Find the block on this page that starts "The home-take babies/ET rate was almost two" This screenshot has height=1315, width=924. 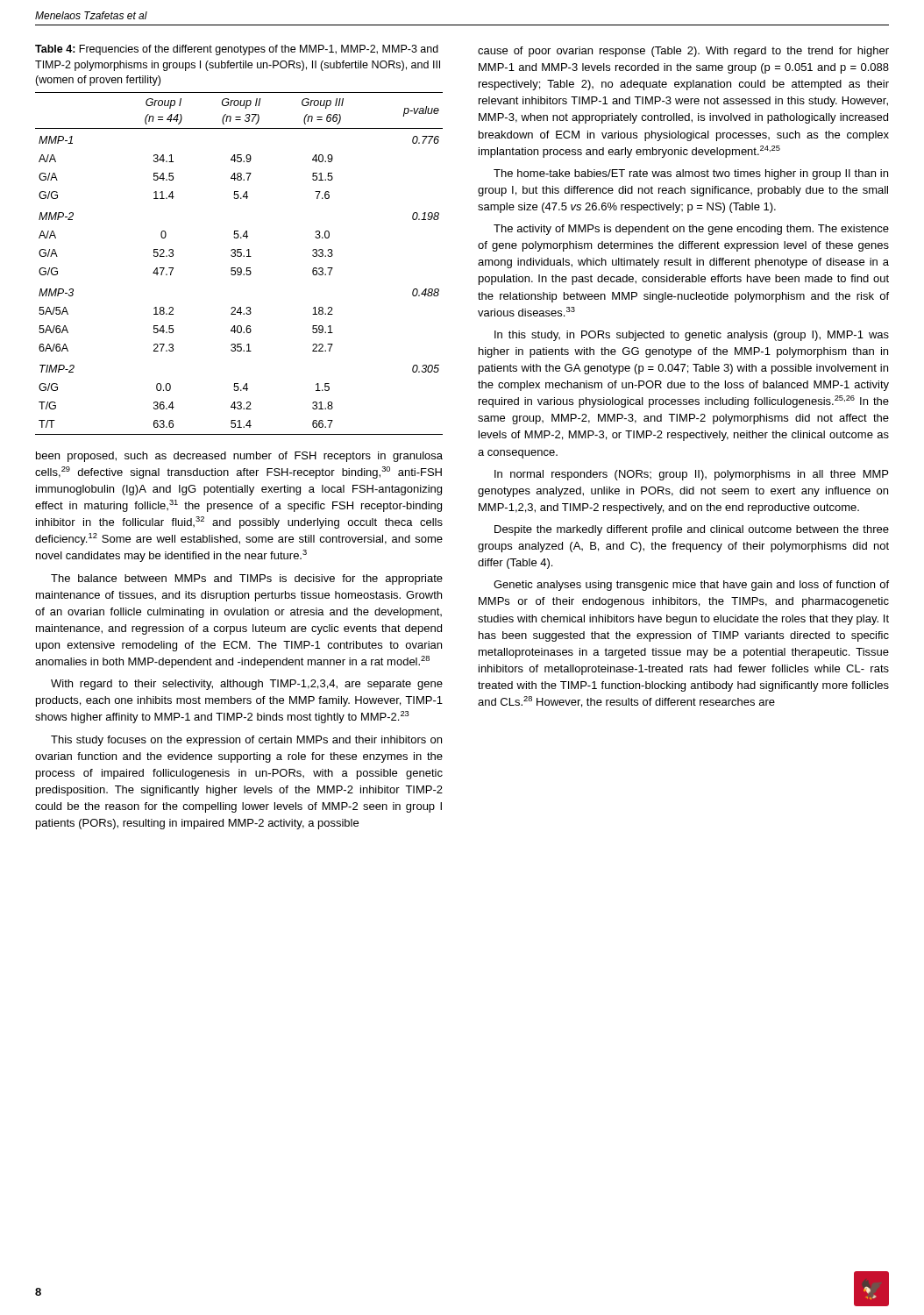[x=683, y=190]
